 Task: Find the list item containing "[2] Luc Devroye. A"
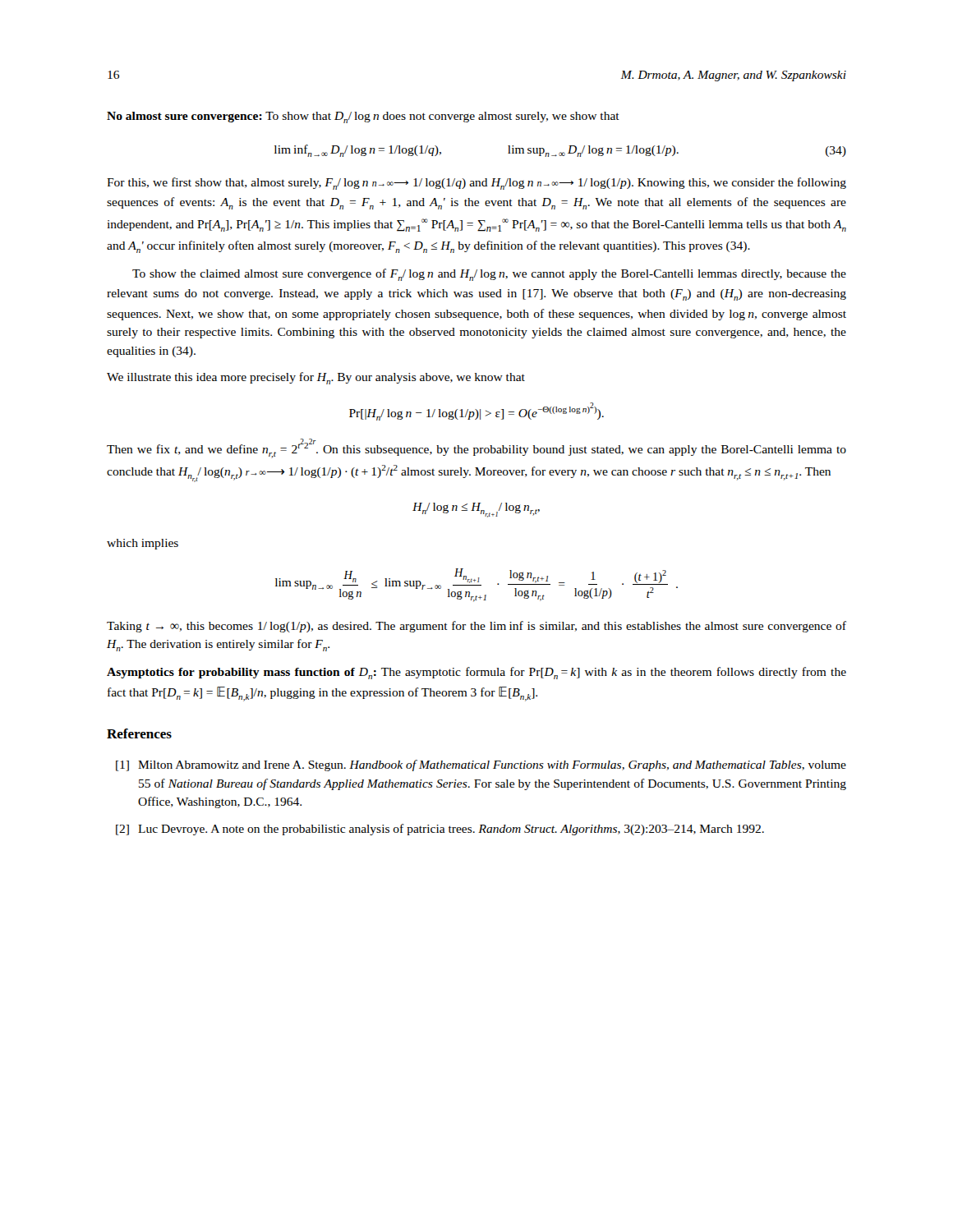(436, 829)
